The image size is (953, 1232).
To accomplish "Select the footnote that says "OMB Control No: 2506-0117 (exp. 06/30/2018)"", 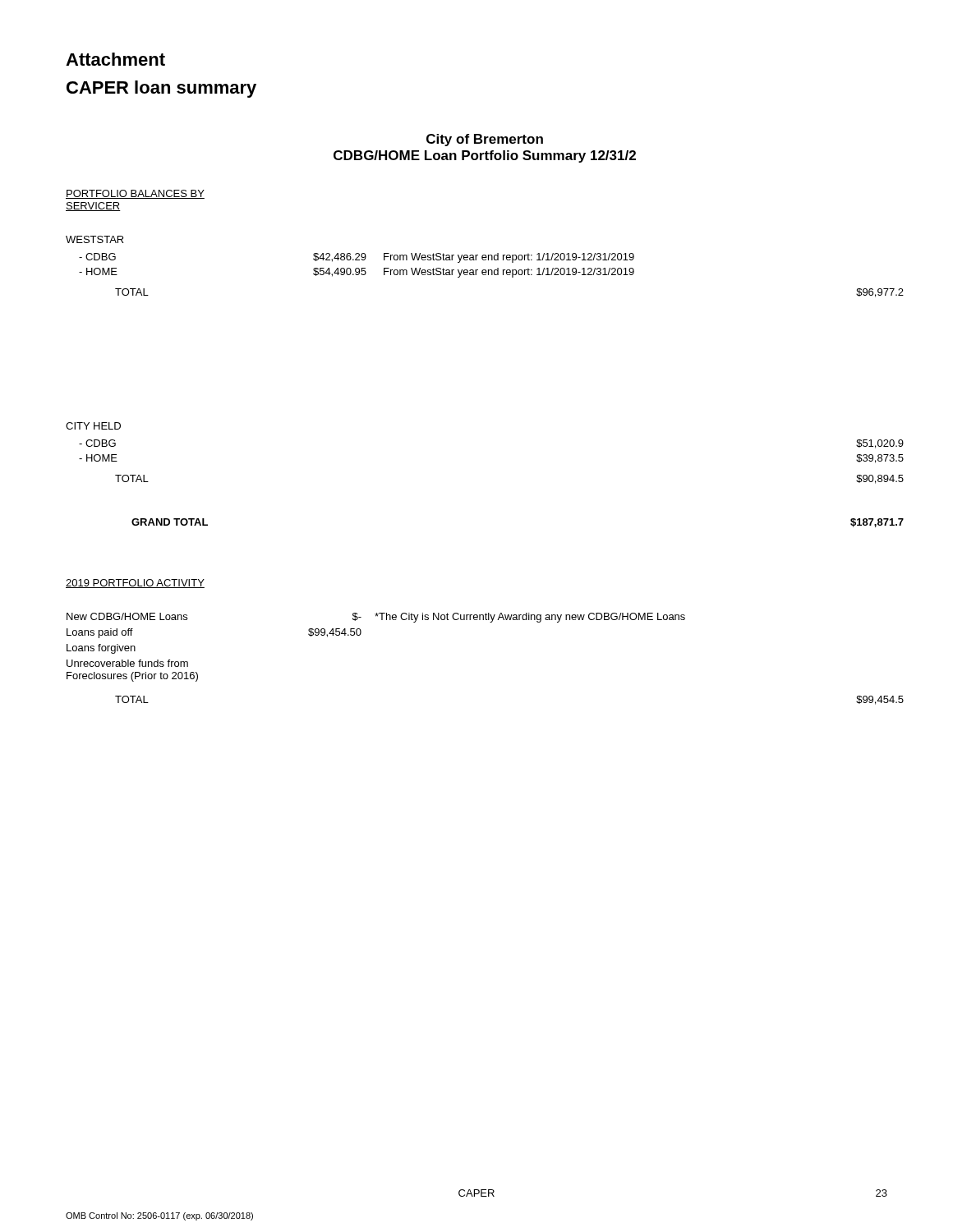I will 160,1216.
